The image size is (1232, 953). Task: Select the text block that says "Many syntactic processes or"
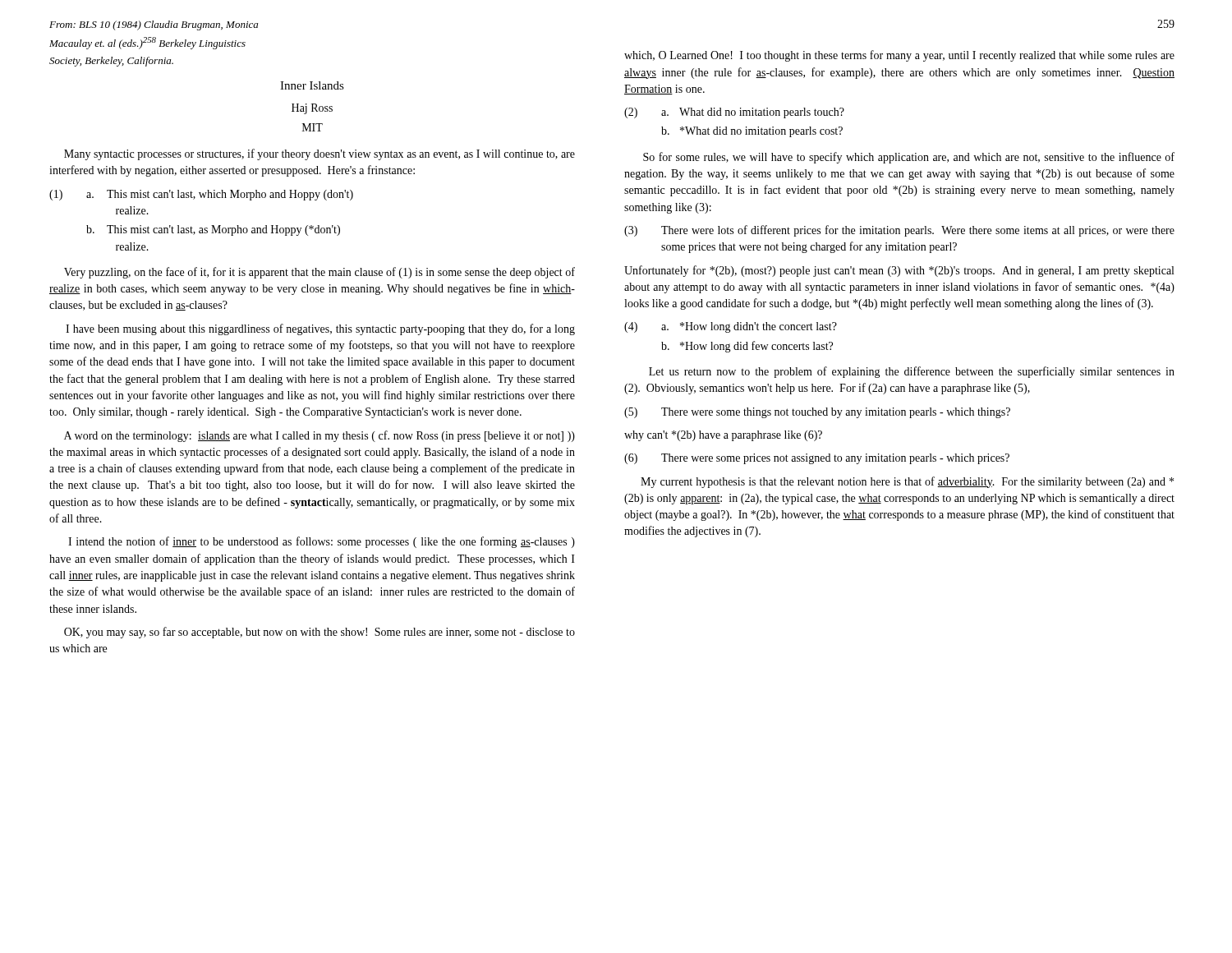pos(312,162)
